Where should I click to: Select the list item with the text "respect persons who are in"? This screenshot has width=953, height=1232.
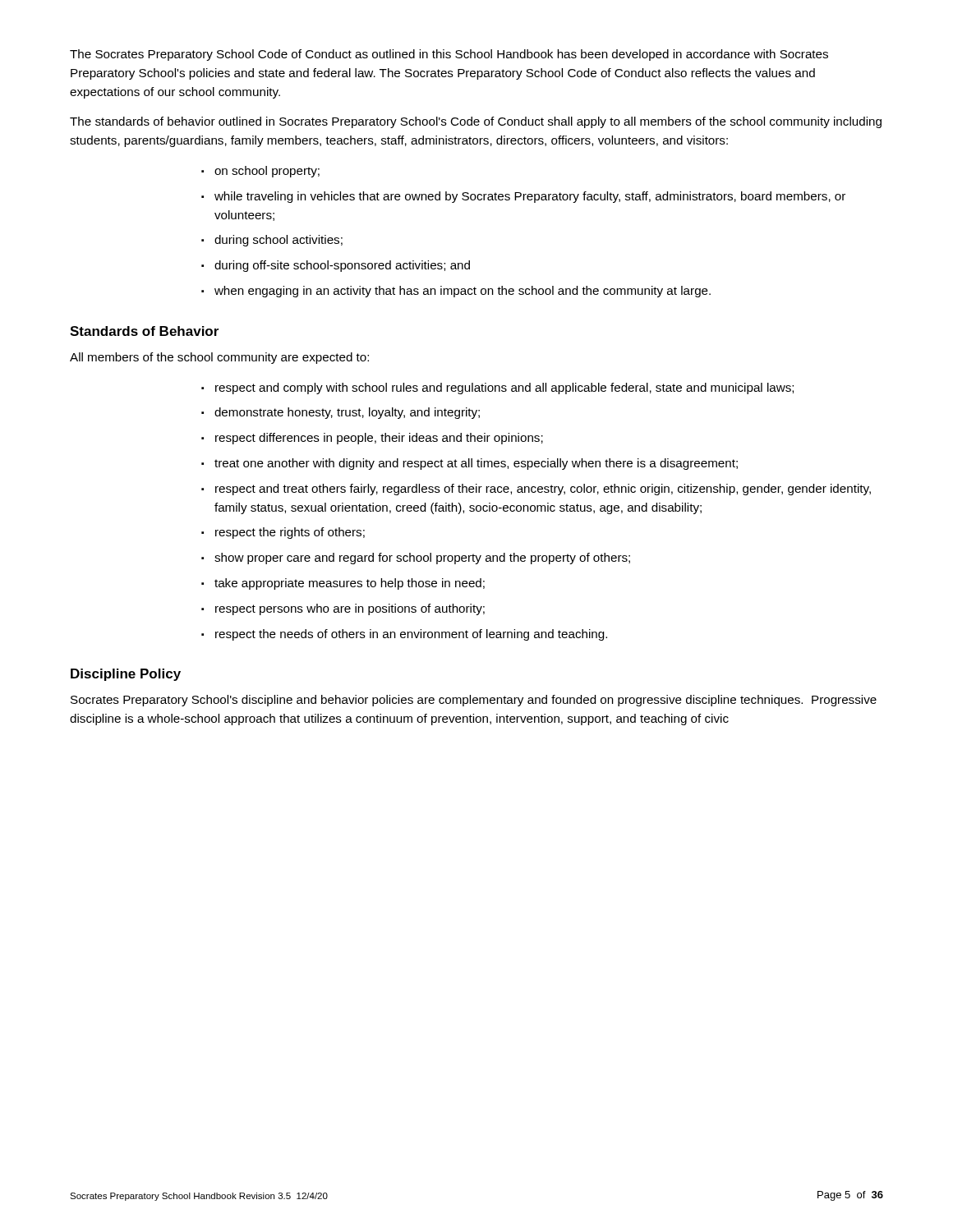point(350,608)
